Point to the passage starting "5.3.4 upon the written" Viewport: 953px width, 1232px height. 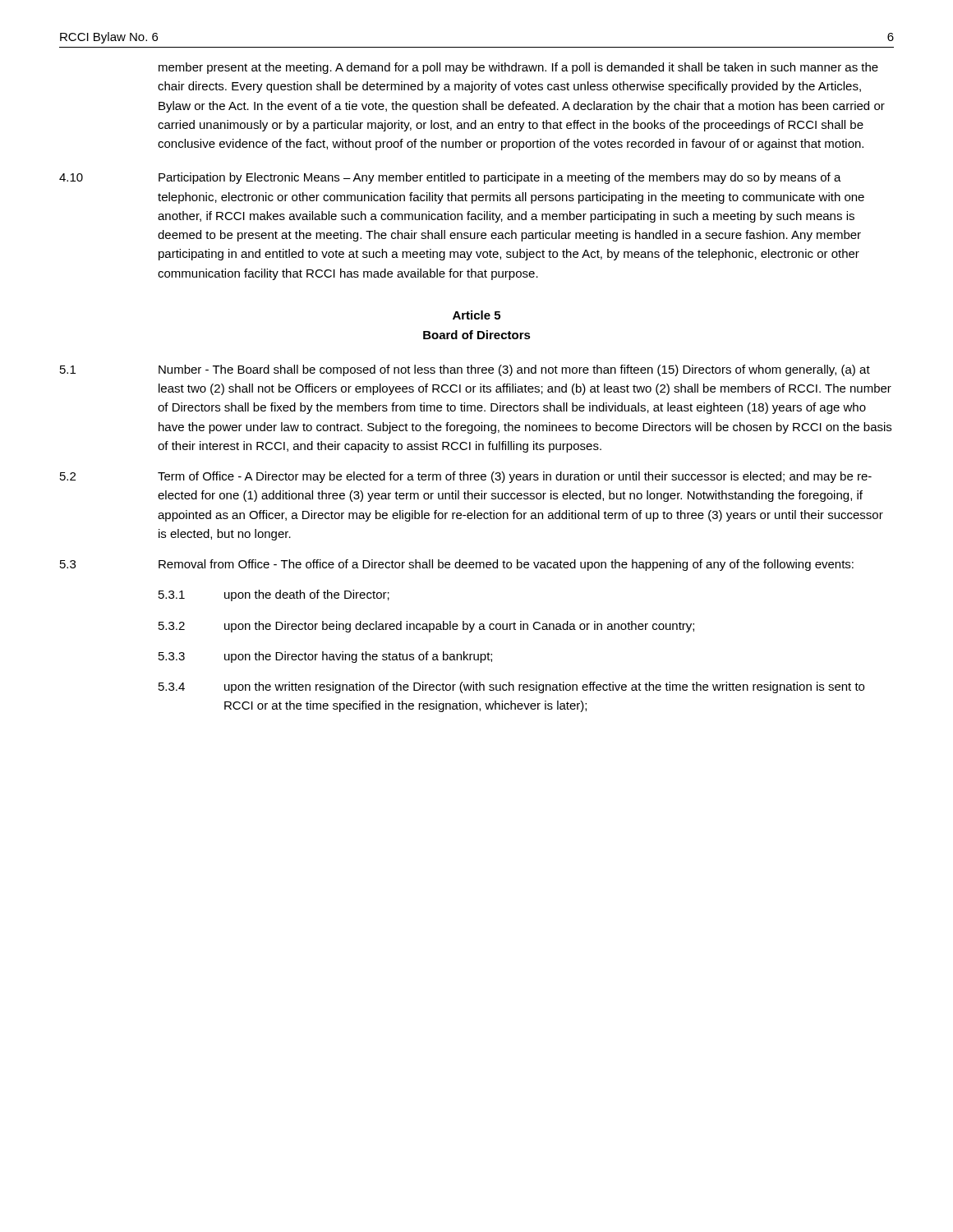click(x=526, y=696)
